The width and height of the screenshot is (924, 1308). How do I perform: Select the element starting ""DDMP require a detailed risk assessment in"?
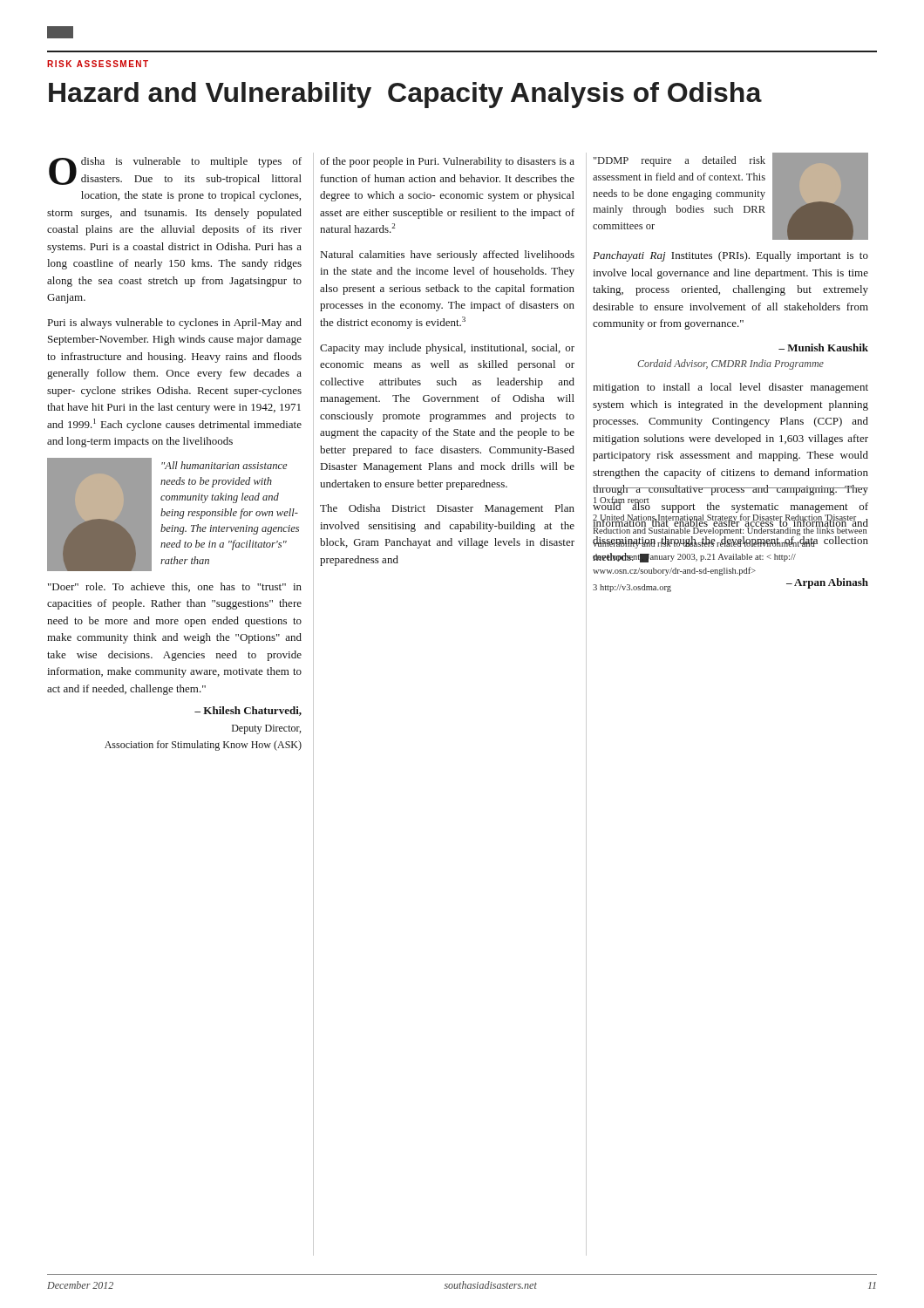click(679, 194)
